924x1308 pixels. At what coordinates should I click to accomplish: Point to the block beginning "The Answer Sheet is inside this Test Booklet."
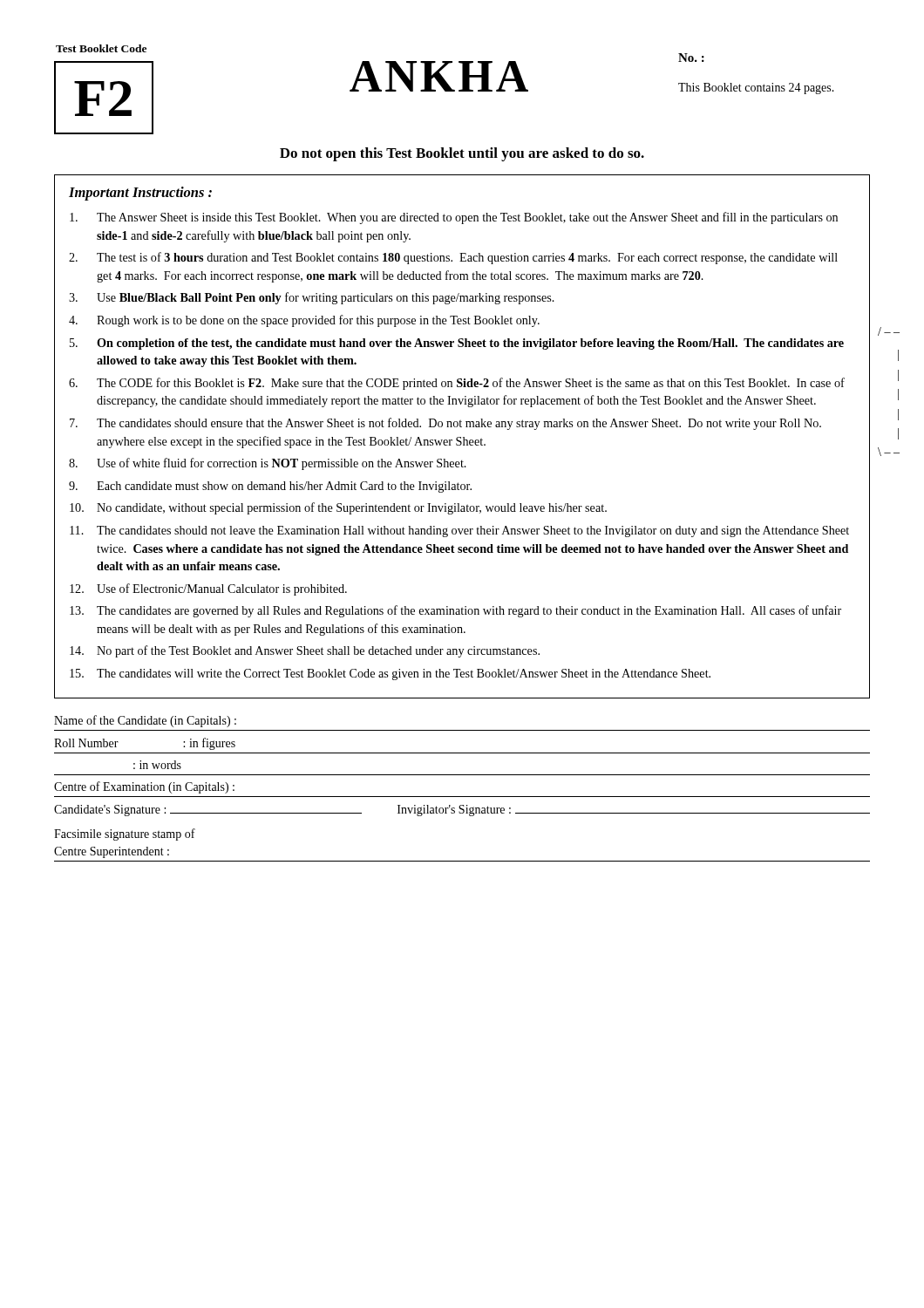[x=462, y=226]
